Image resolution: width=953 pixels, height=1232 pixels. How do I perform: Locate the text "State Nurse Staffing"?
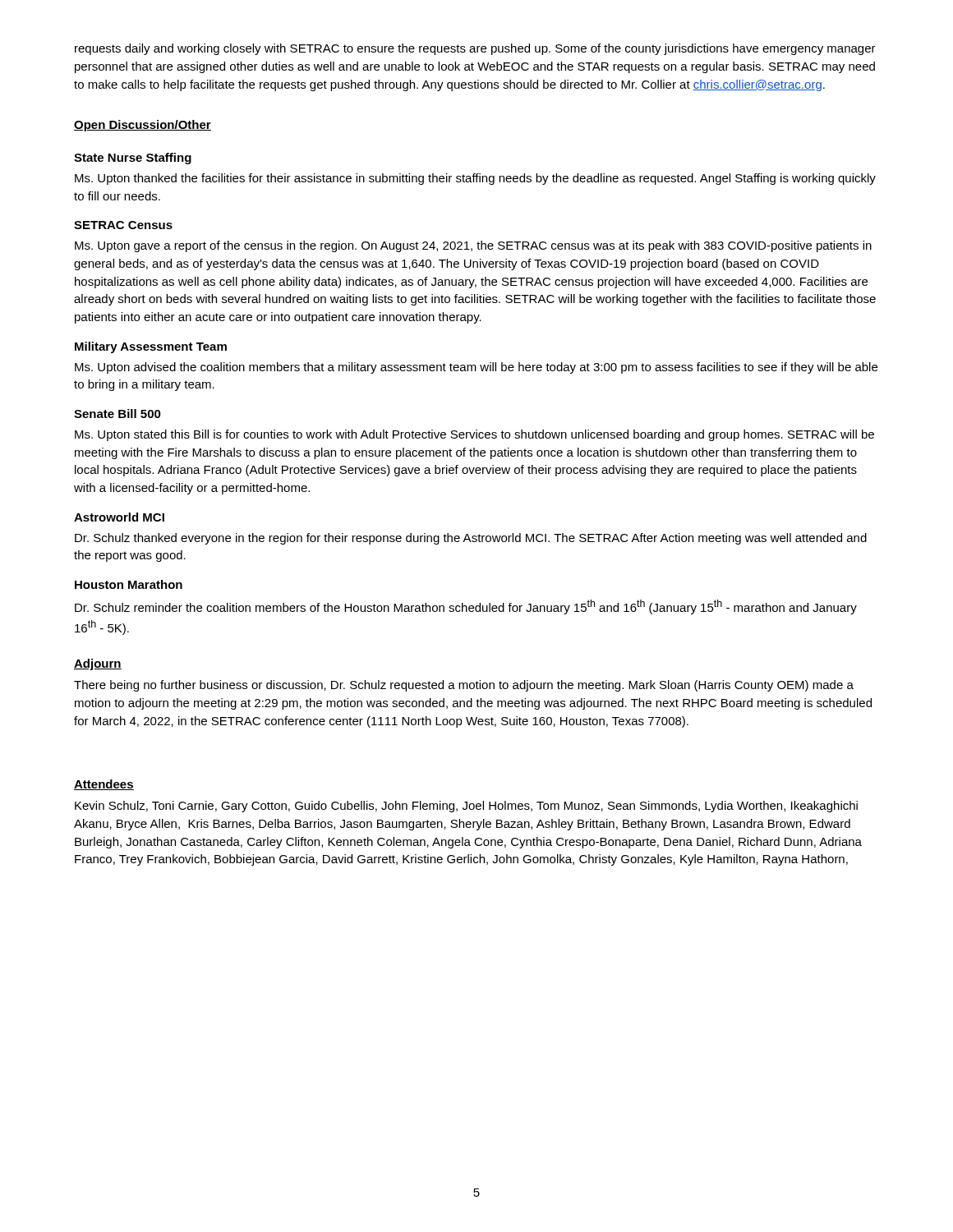[133, 159]
